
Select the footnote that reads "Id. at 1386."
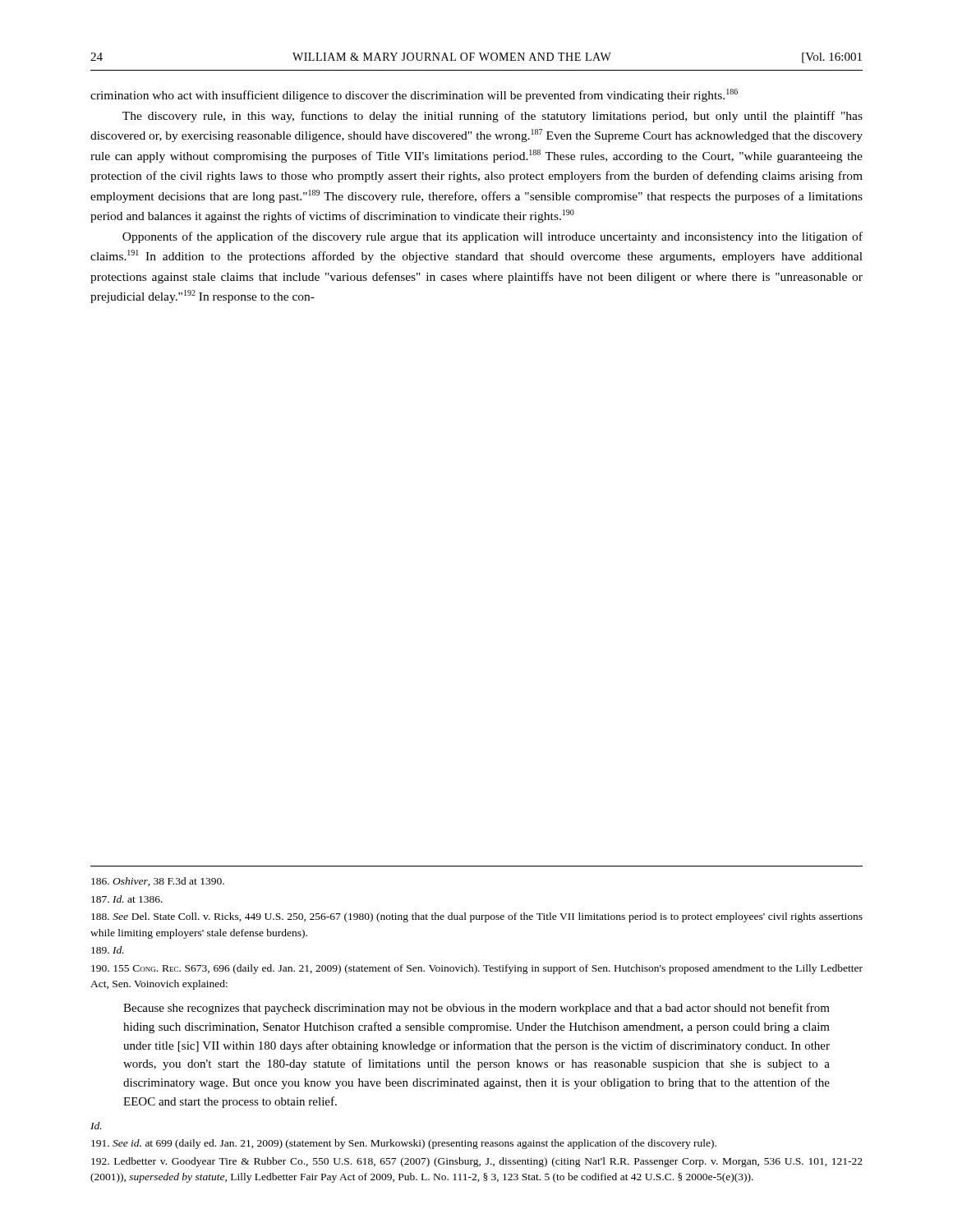pyautogui.click(x=127, y=899)
